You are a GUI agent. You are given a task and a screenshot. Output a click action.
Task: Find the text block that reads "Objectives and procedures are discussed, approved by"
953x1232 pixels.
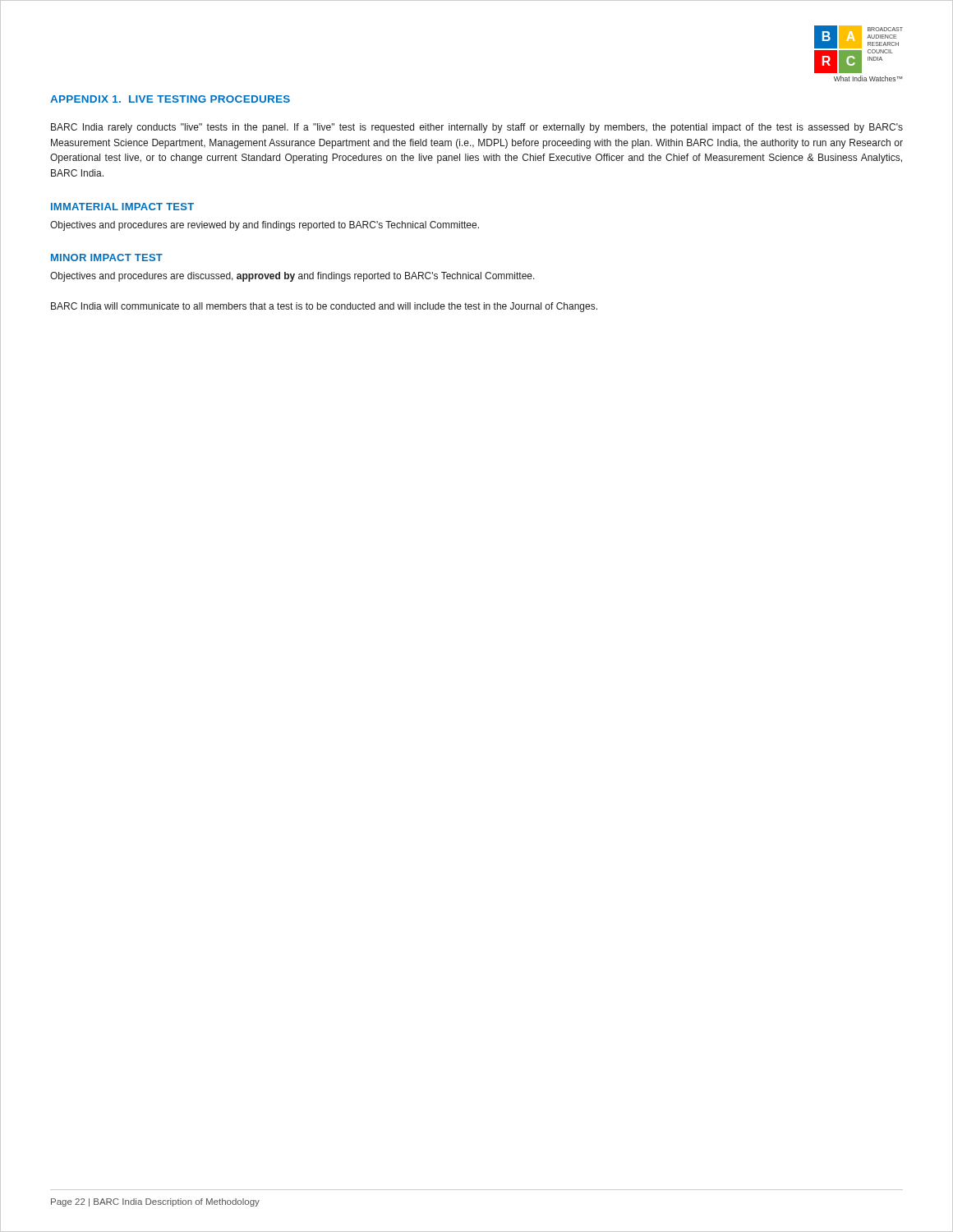pyautogui.click(x=293, y=276)
